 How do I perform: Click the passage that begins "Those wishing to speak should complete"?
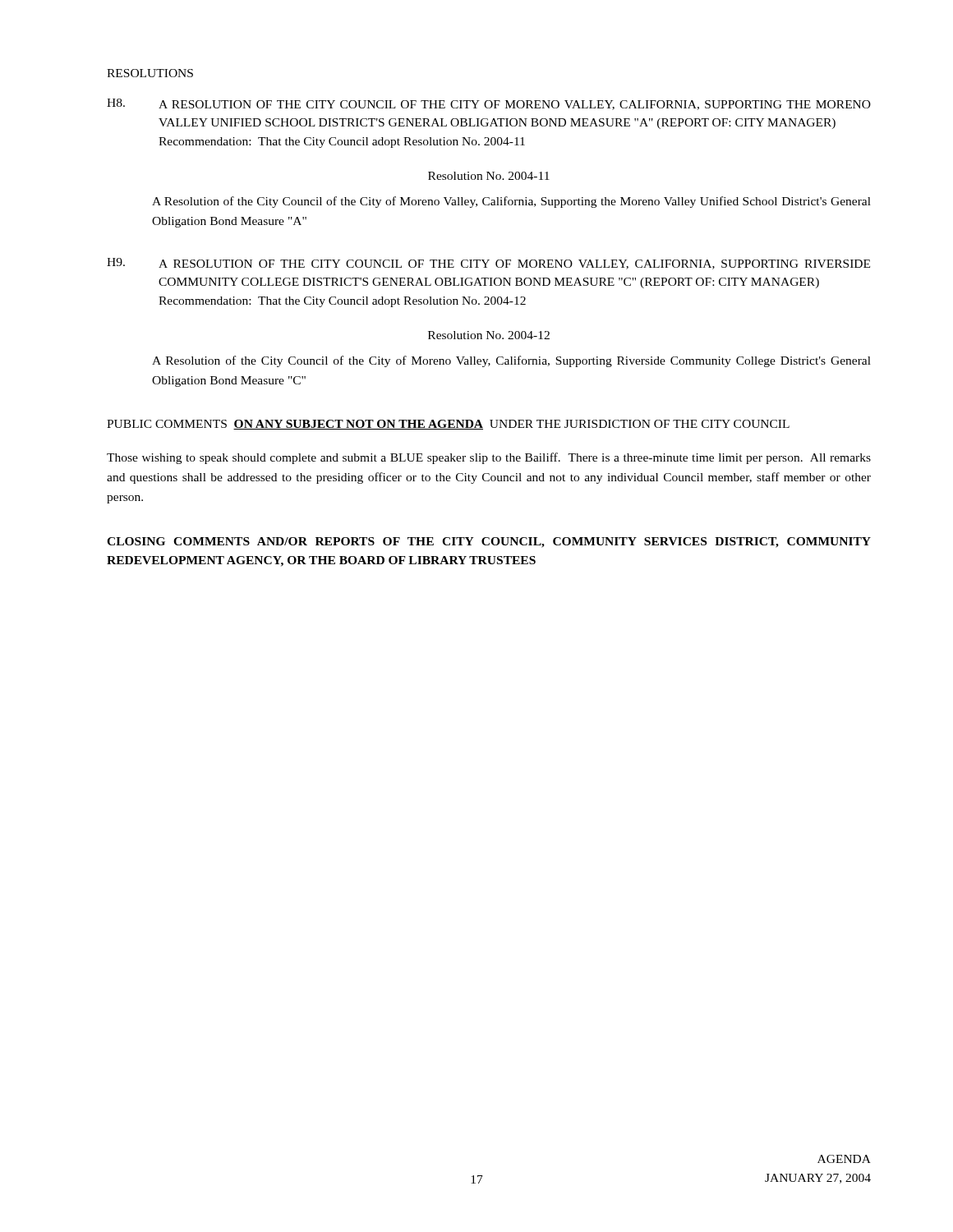click(x=489, y=477)
